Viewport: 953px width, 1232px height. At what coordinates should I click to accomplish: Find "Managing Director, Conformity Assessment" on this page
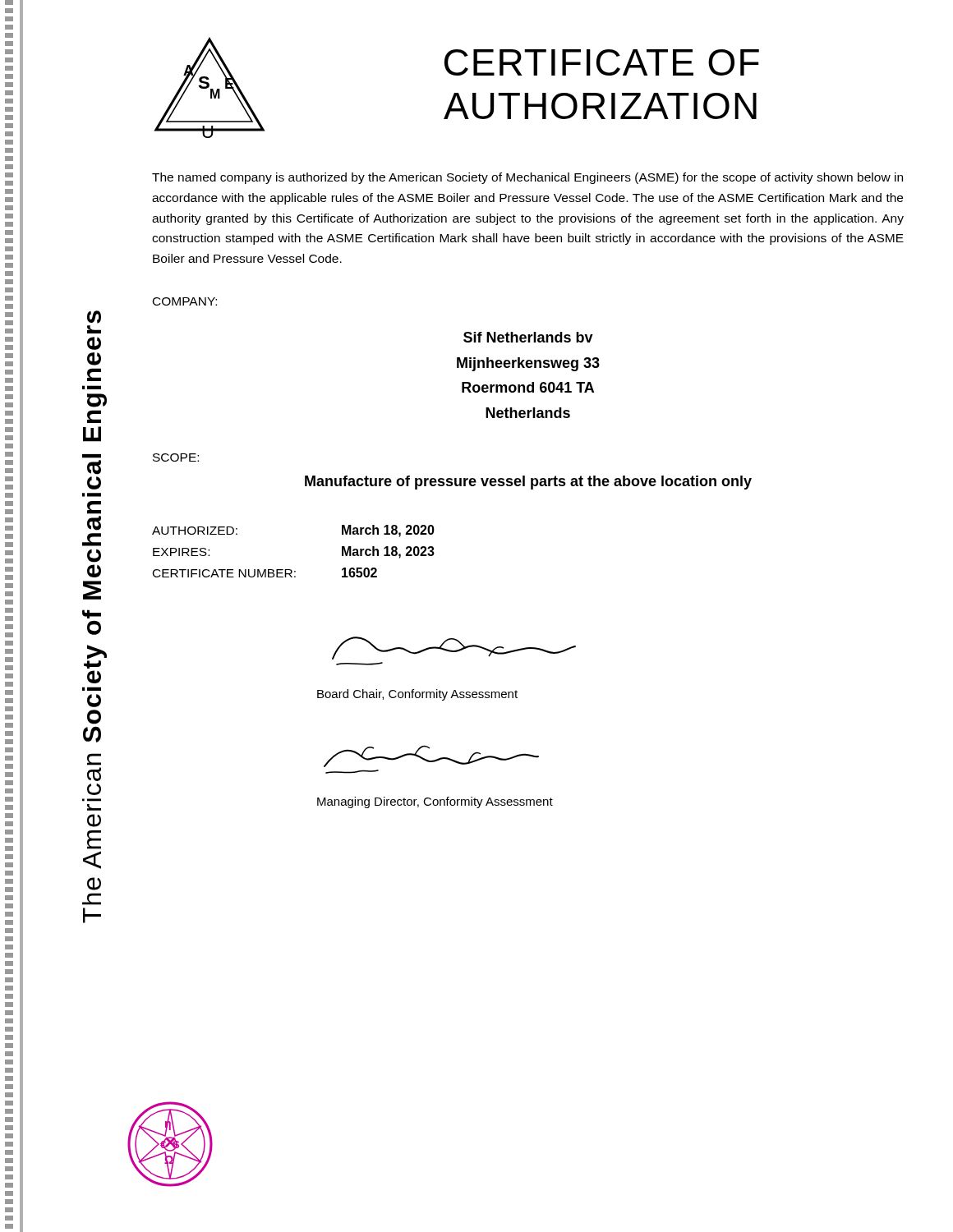[x=434, y=801]
